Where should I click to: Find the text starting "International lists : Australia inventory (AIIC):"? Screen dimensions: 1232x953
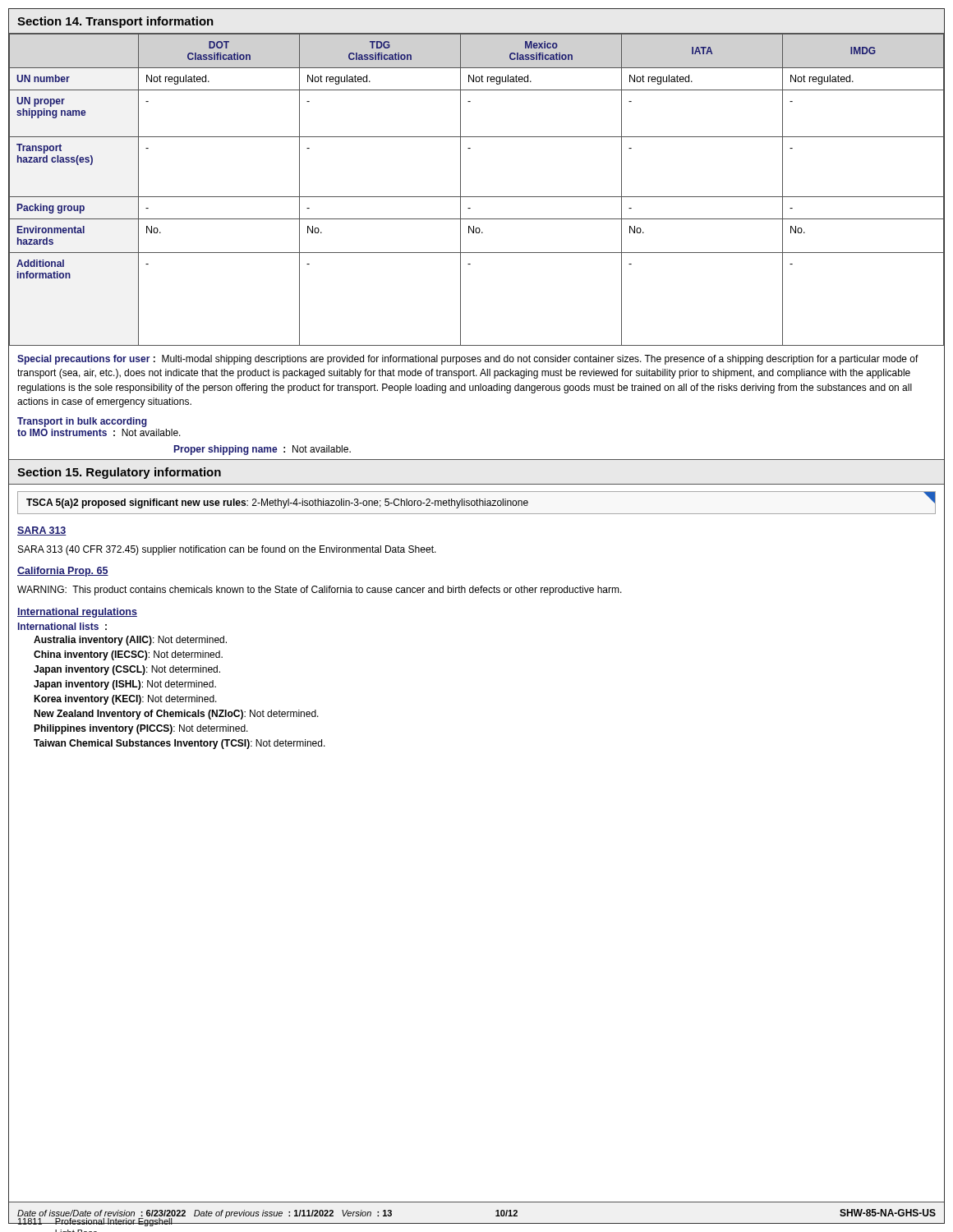pos(62,626)
